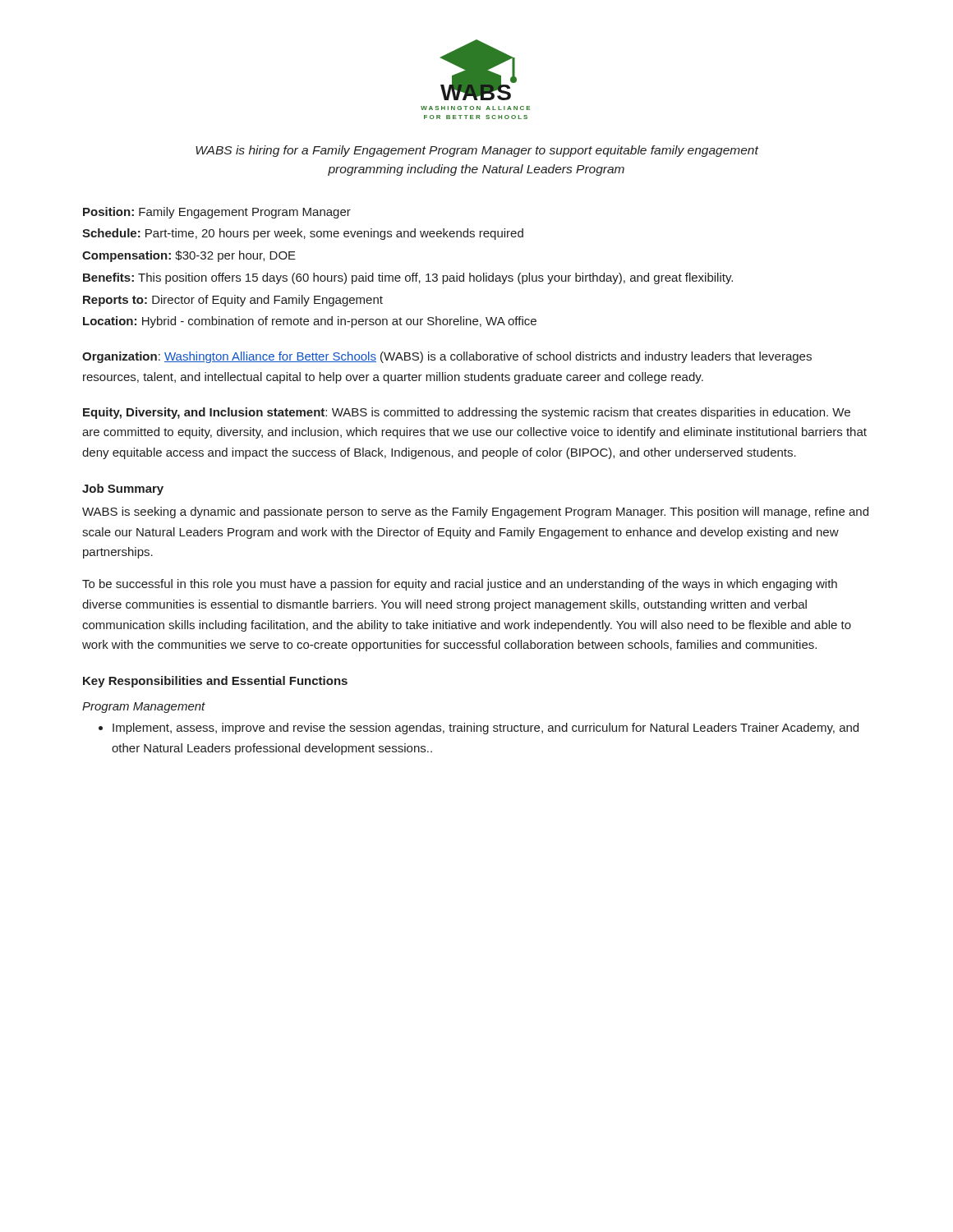
Task: Select the section header with the text "Key Responsibilities and Essential Functions"
Action: pyautogui.click(x=215, y=680)
